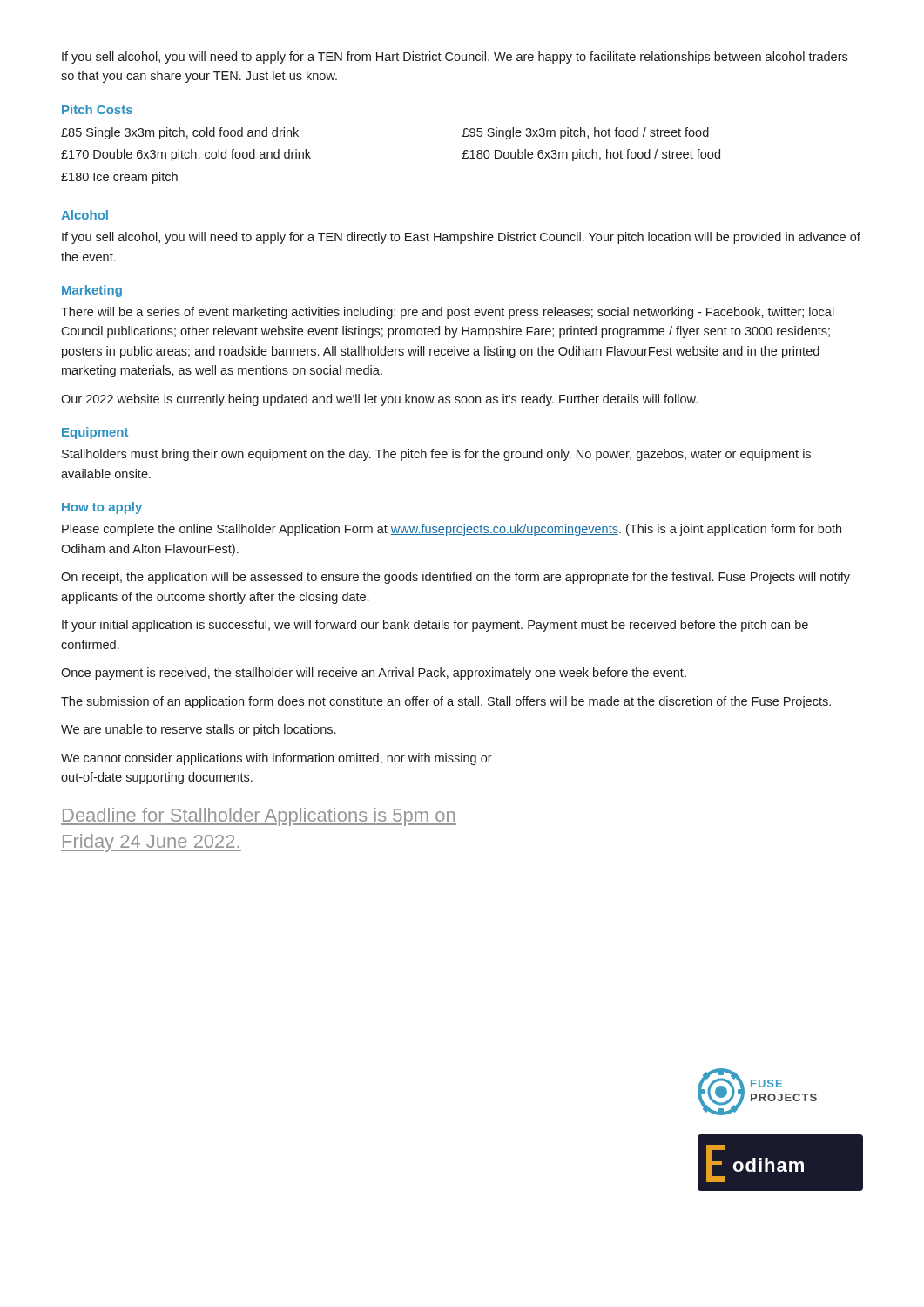The height and width of the screenshot is (1307, 924).
Task: Where is the passage that starts "If your initial application"?
Action: click(435, 635)
